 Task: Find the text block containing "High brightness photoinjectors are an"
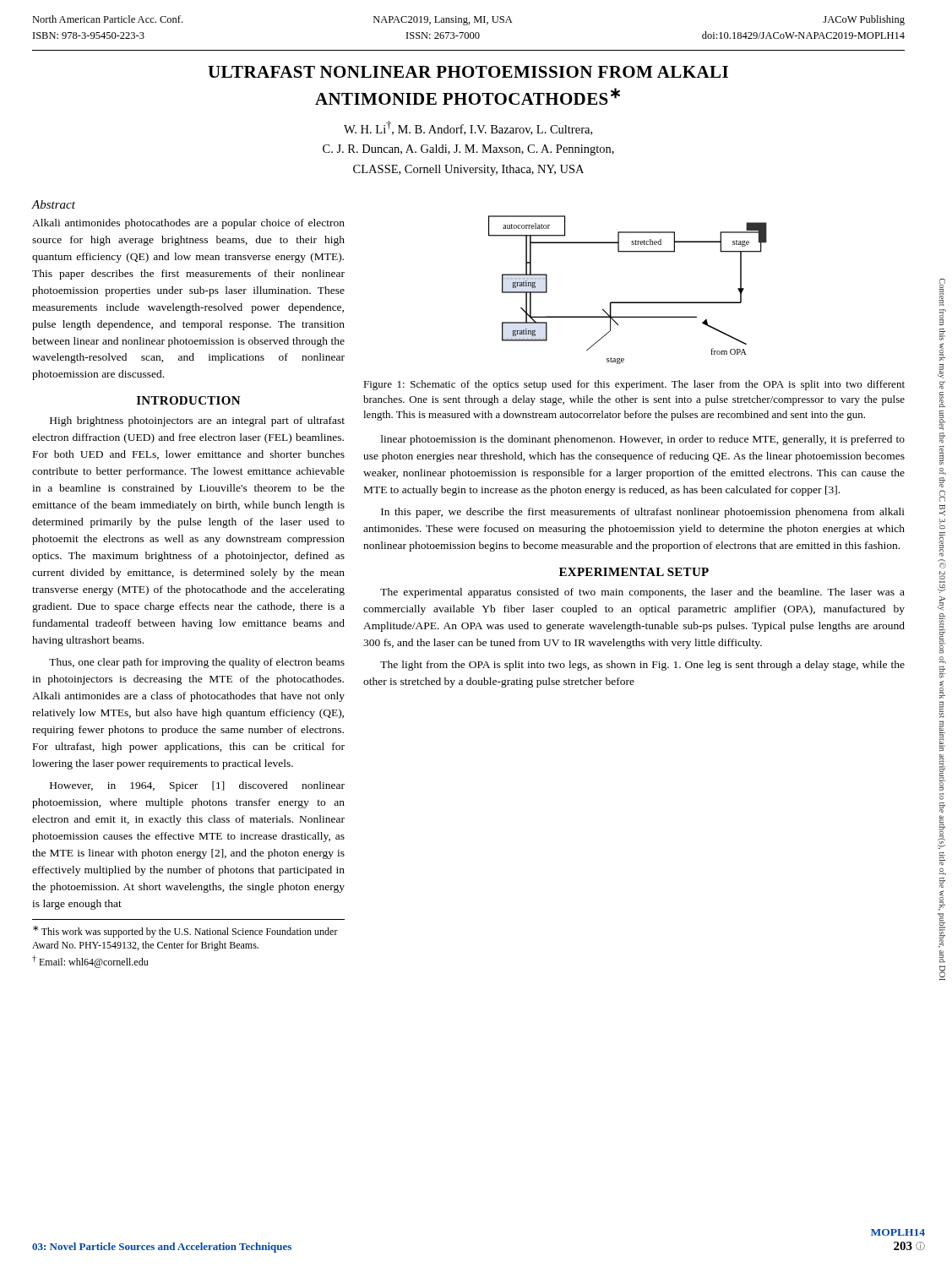[x=188, y=662]
